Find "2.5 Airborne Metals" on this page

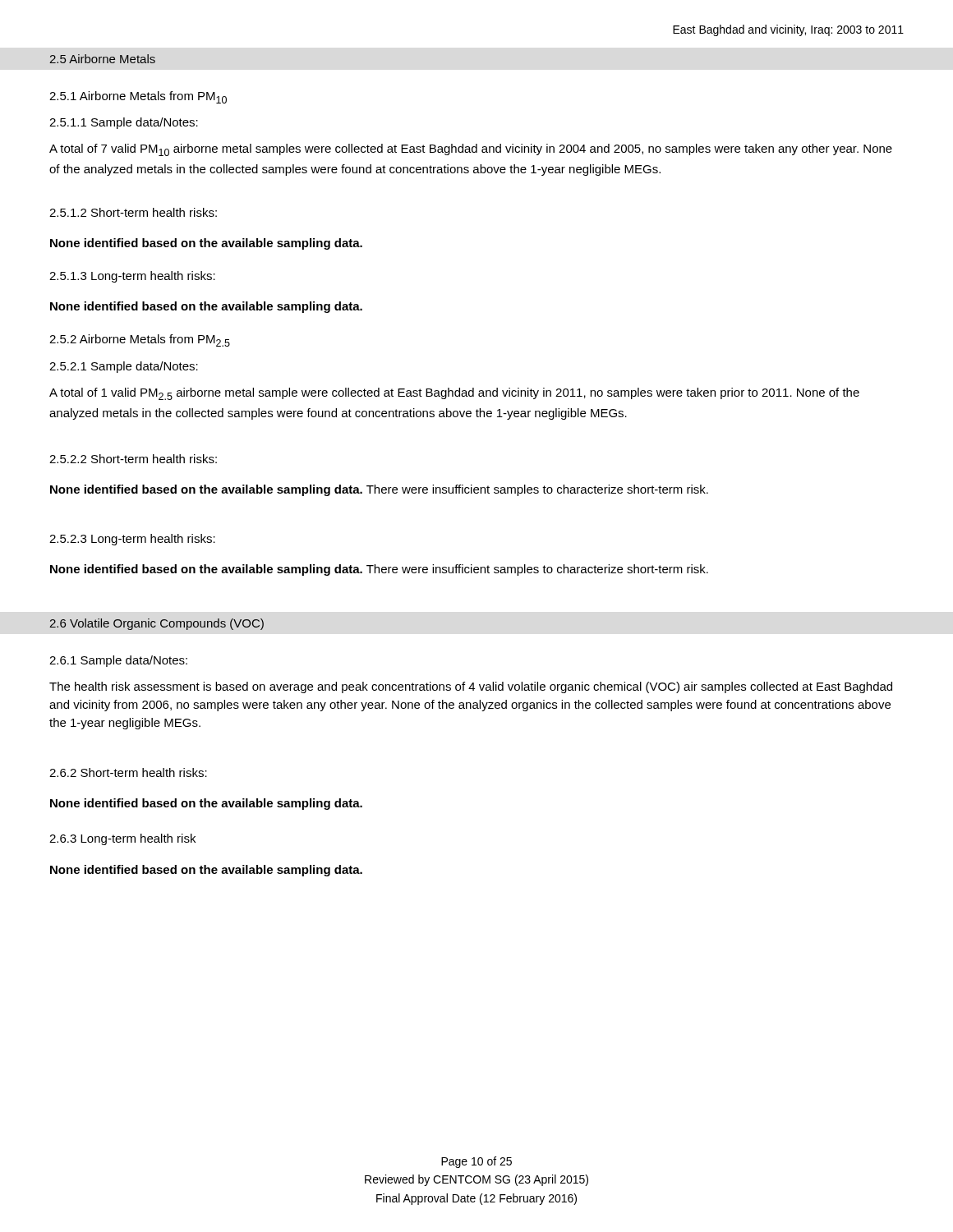pos(102,59)
